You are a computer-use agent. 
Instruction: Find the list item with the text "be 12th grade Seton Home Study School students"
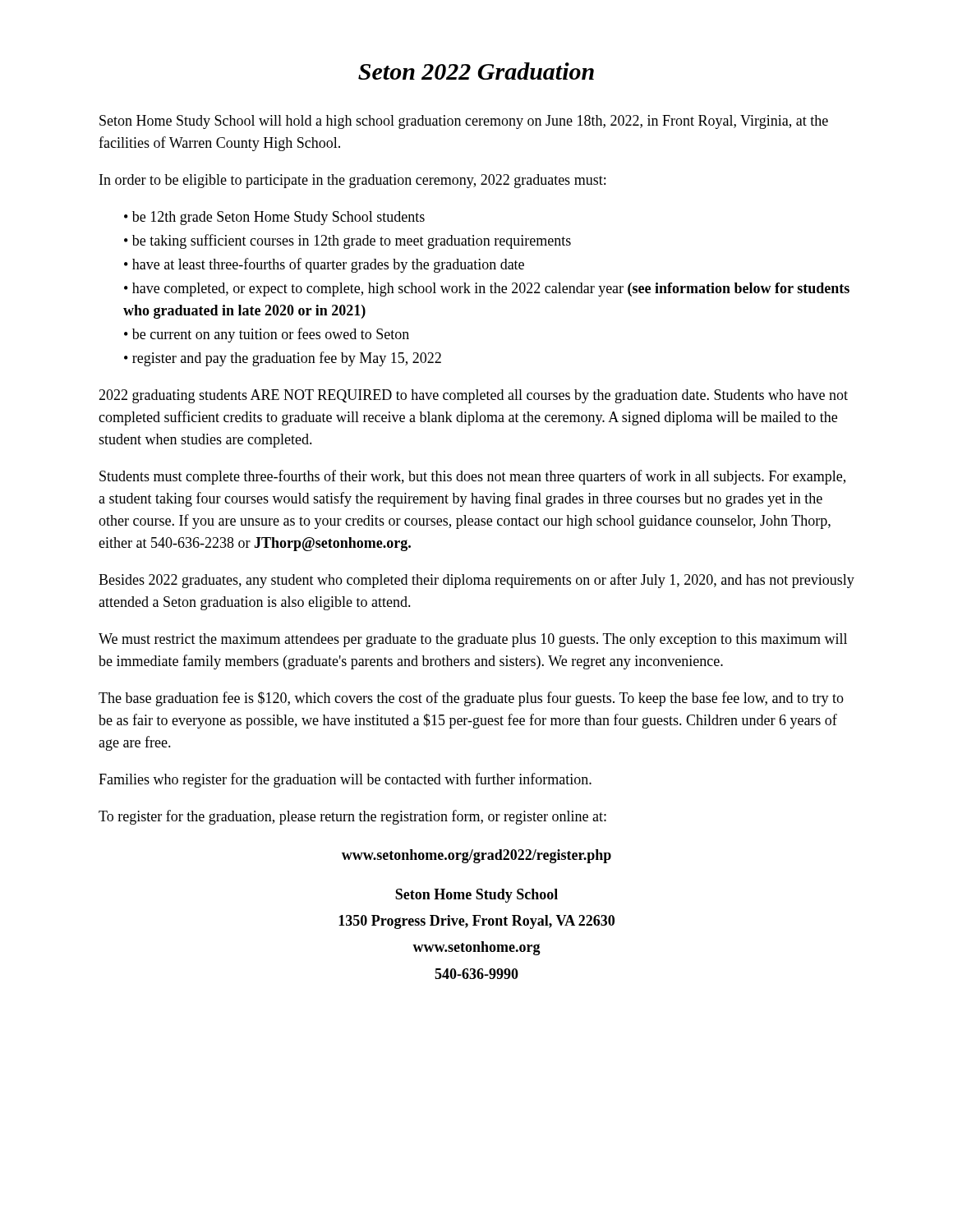279,217
